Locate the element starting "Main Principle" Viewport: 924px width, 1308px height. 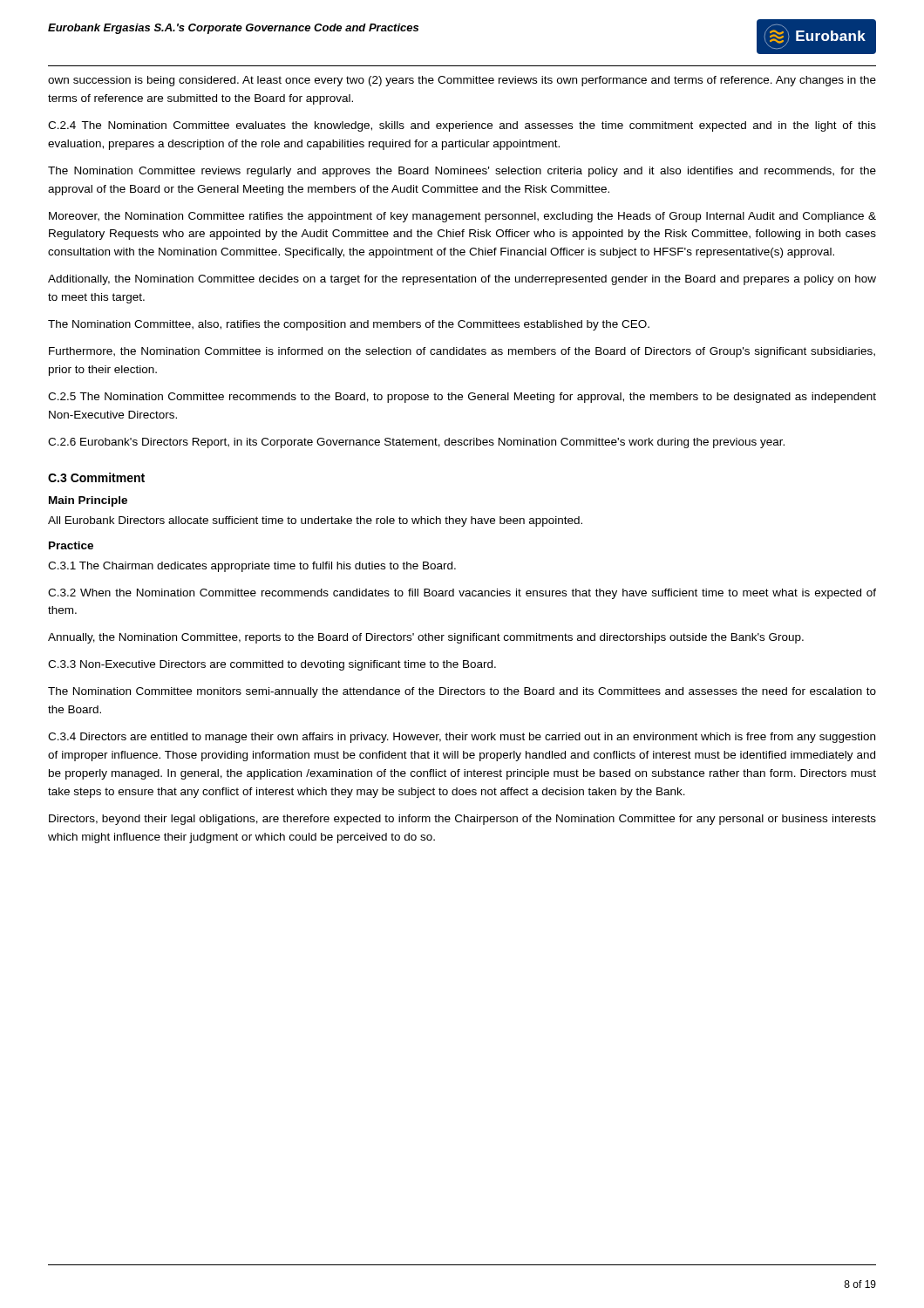pos(88,500)
